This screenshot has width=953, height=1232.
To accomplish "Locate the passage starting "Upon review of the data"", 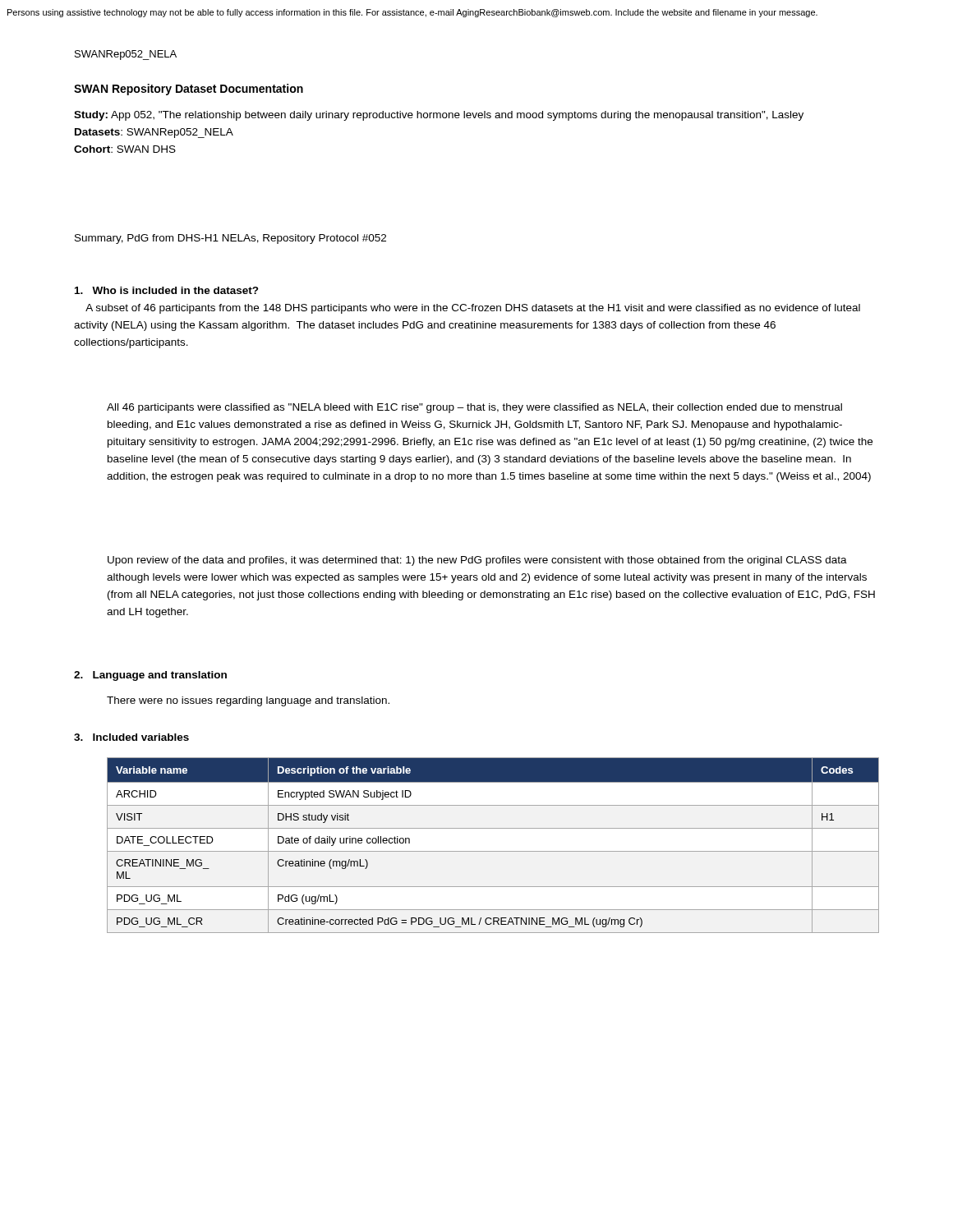I will point(491,586).
